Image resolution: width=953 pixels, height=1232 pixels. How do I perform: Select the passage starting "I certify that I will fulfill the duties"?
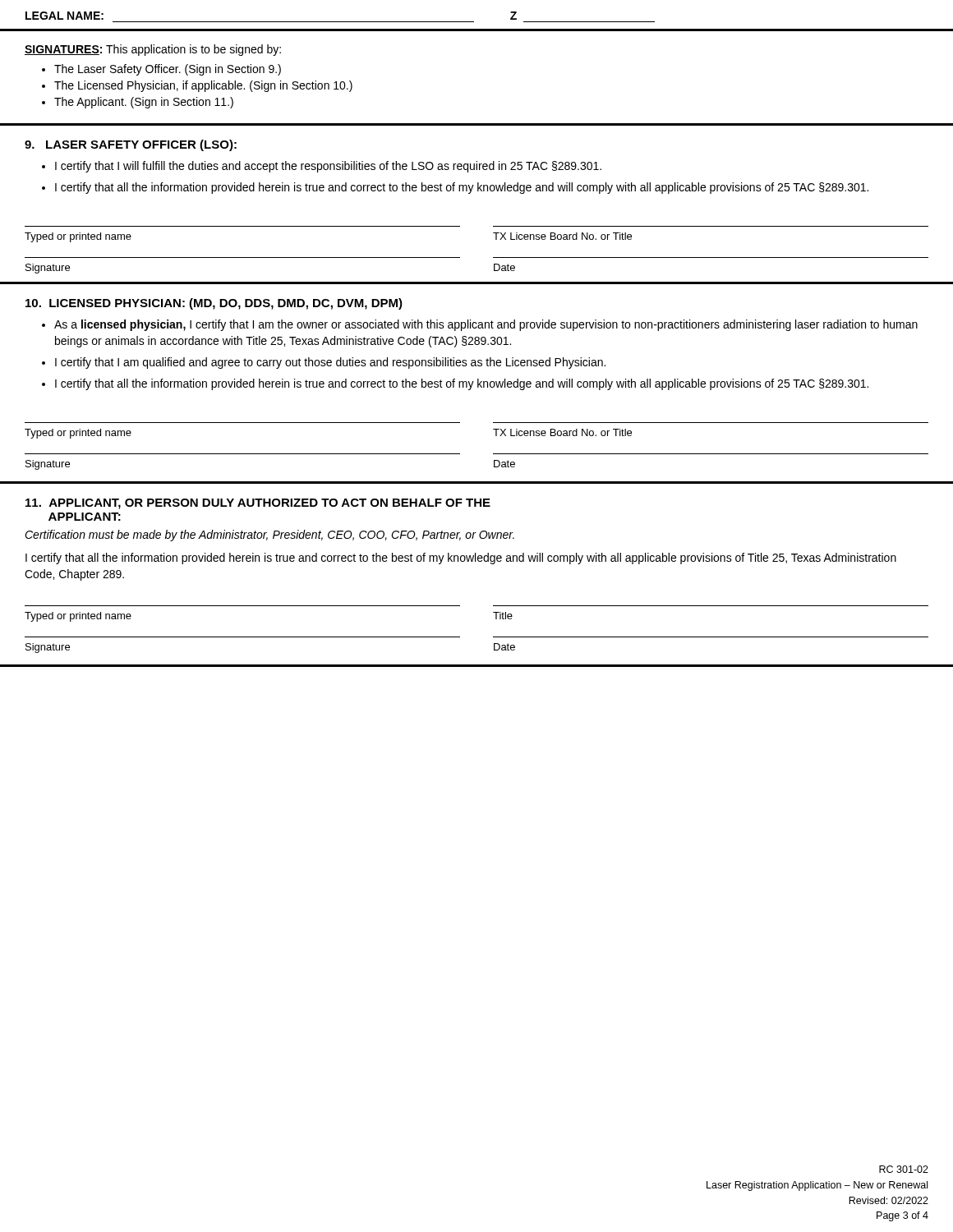point(328,166)
